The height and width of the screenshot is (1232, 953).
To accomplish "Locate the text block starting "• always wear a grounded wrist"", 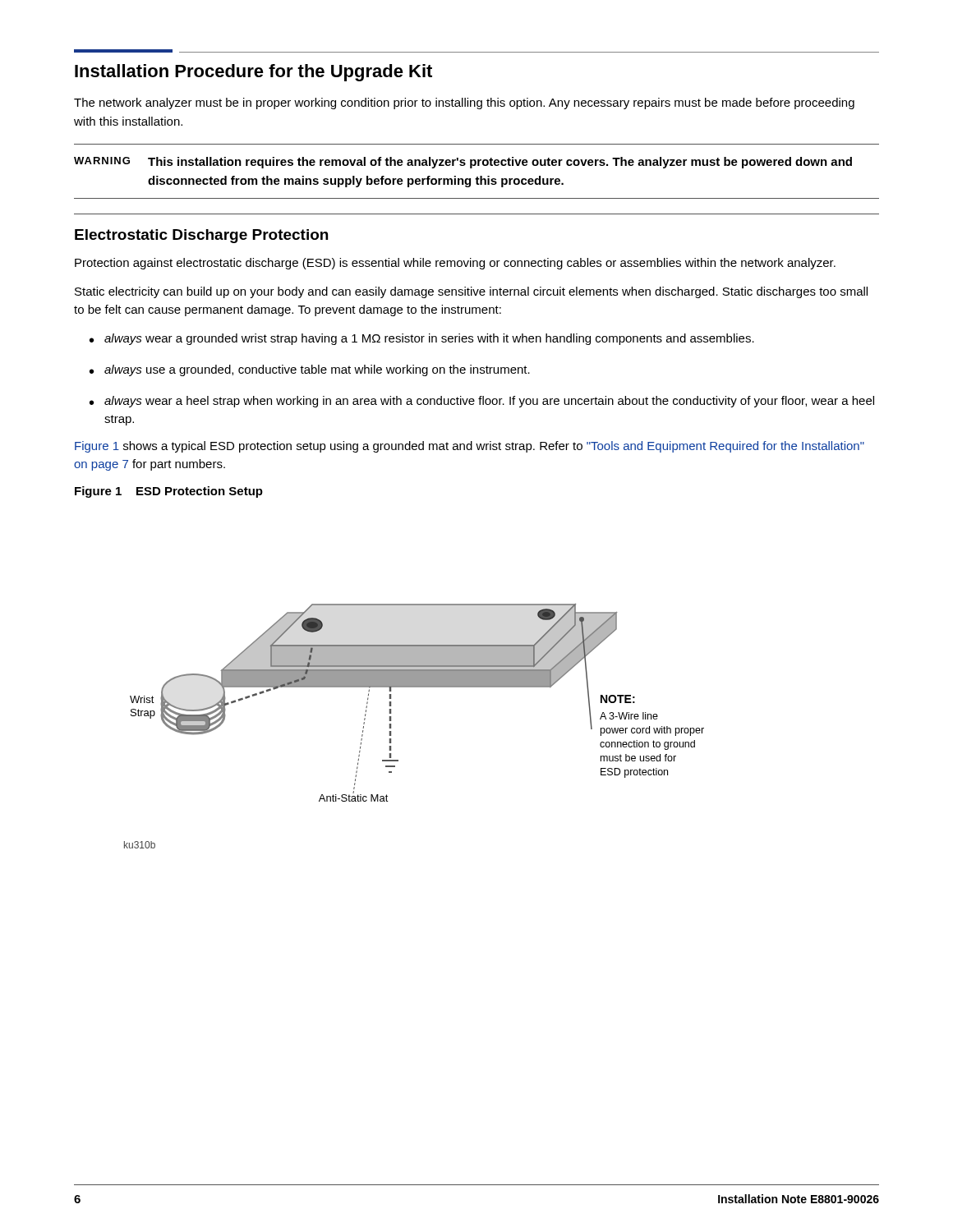I will 422,340.
